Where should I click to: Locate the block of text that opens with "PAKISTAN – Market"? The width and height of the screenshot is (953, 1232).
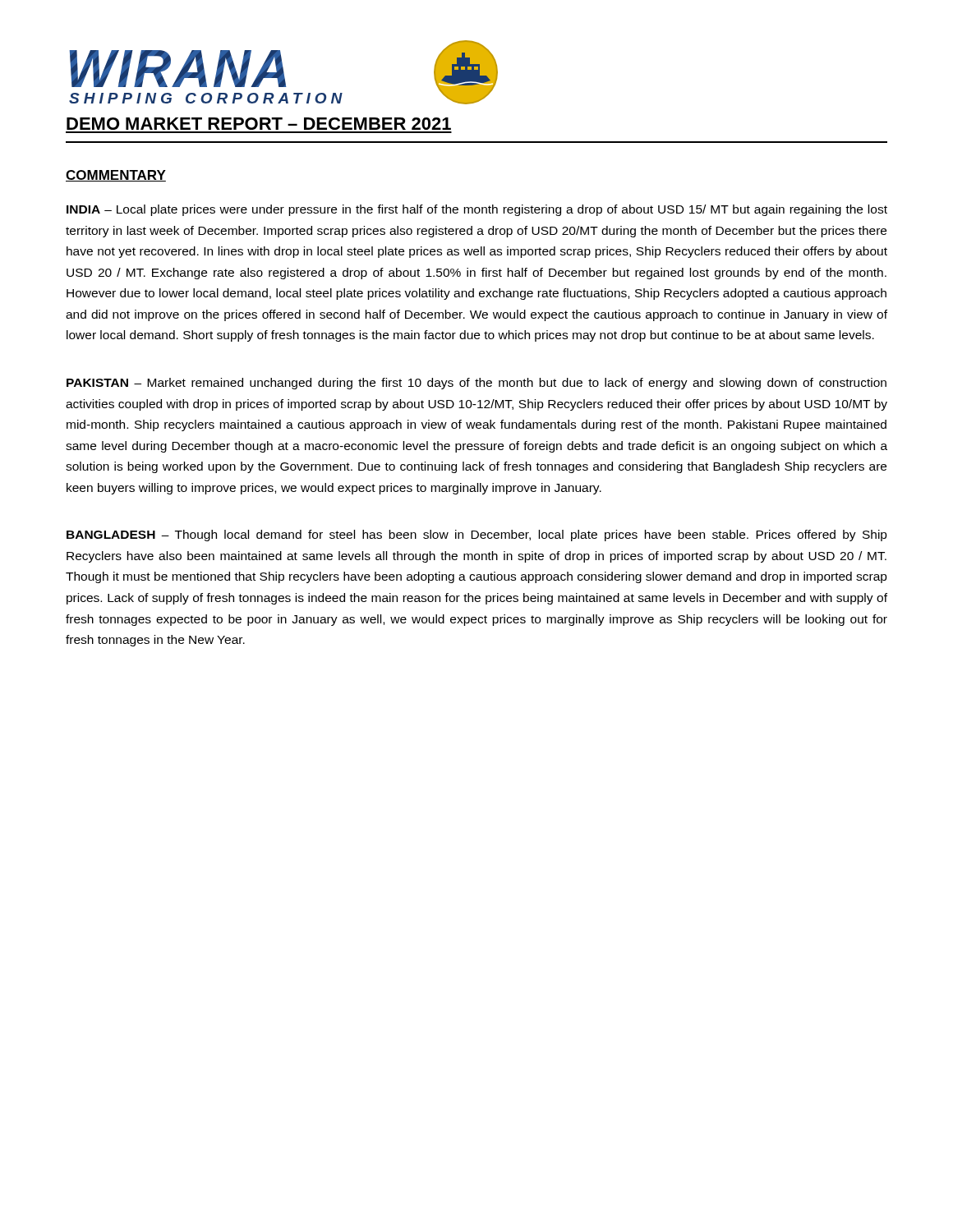(x=476, y=435)
